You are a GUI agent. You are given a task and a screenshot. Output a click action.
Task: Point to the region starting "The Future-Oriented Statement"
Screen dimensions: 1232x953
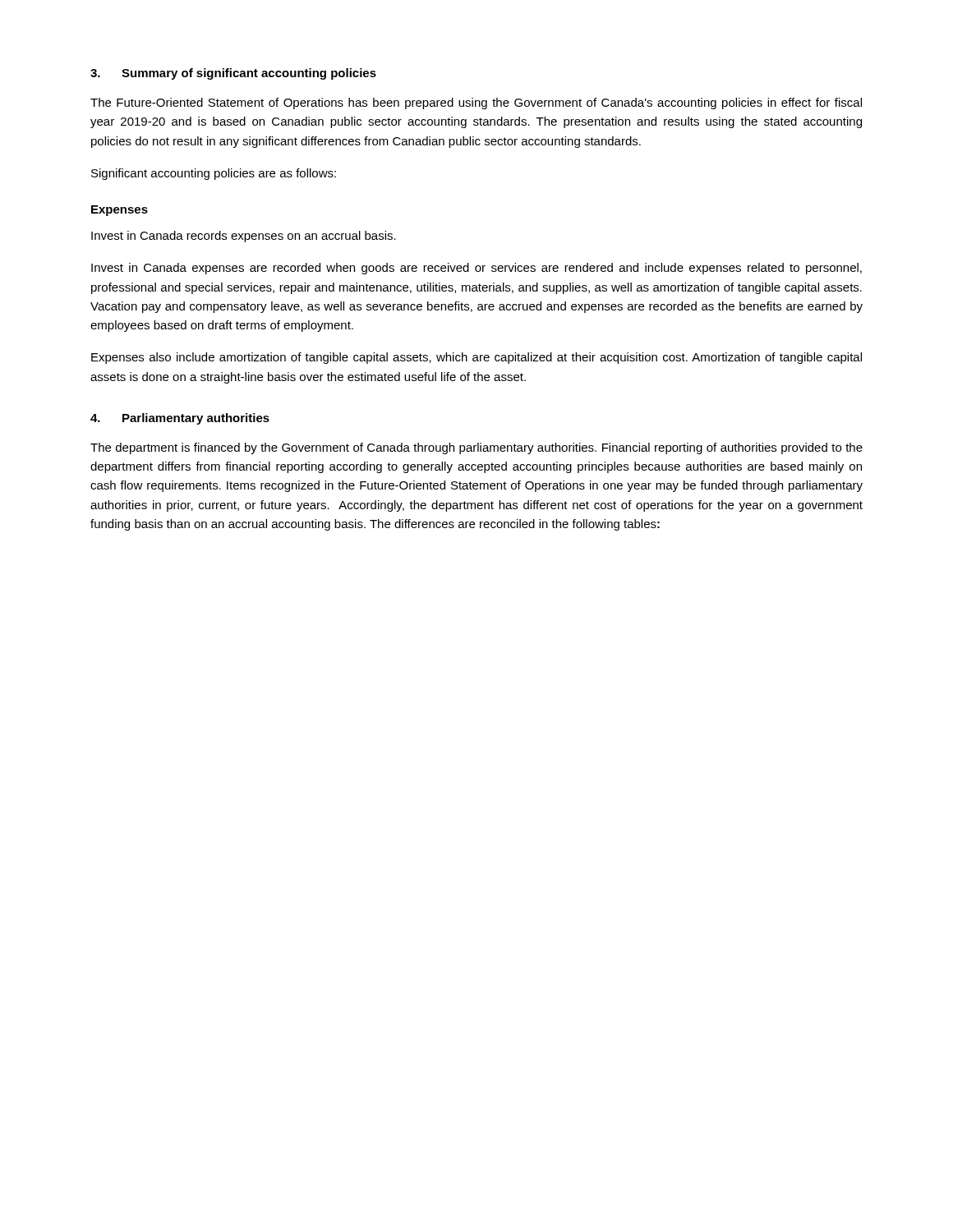click(x=476, y=121)
